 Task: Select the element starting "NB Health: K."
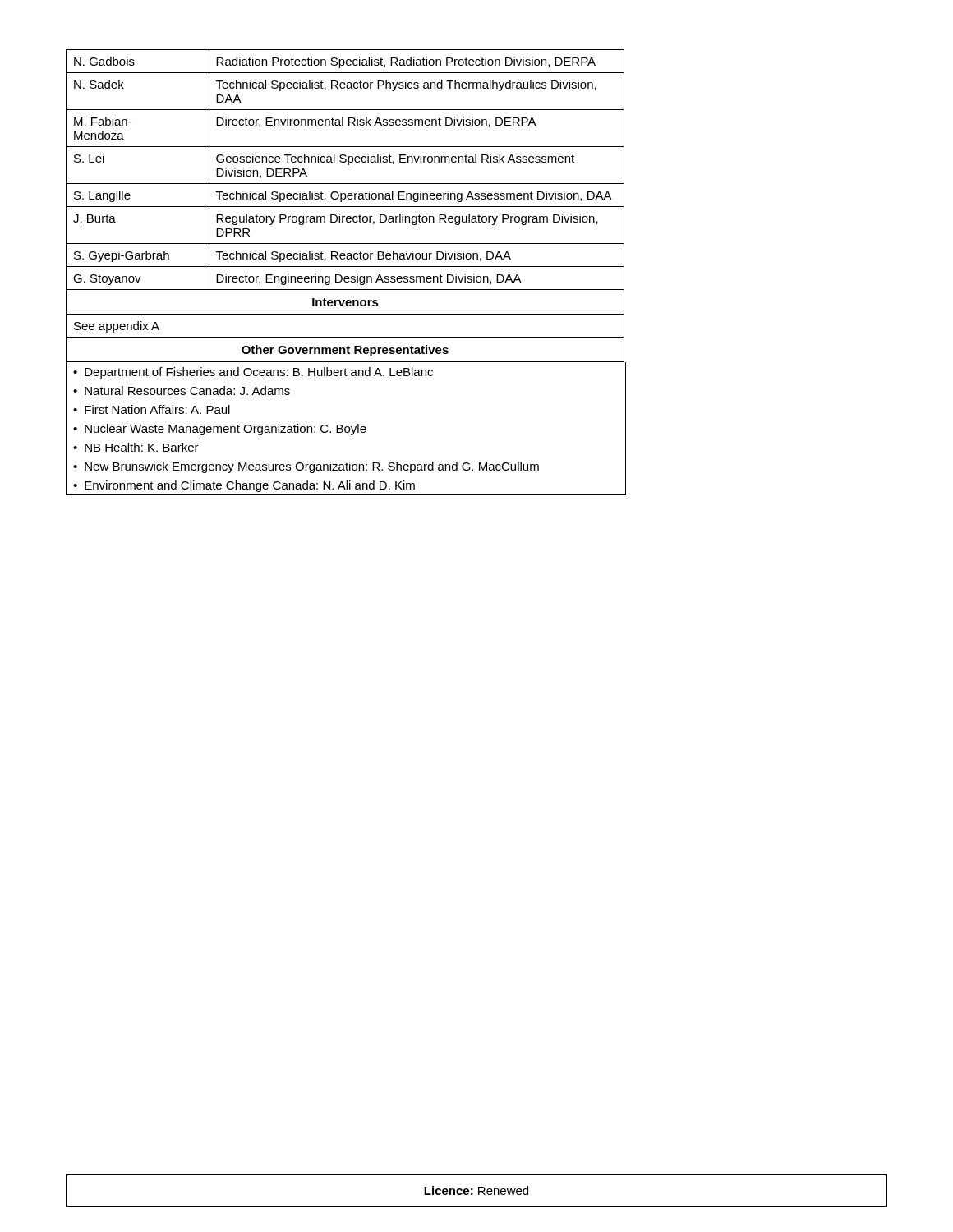[141, 447]
